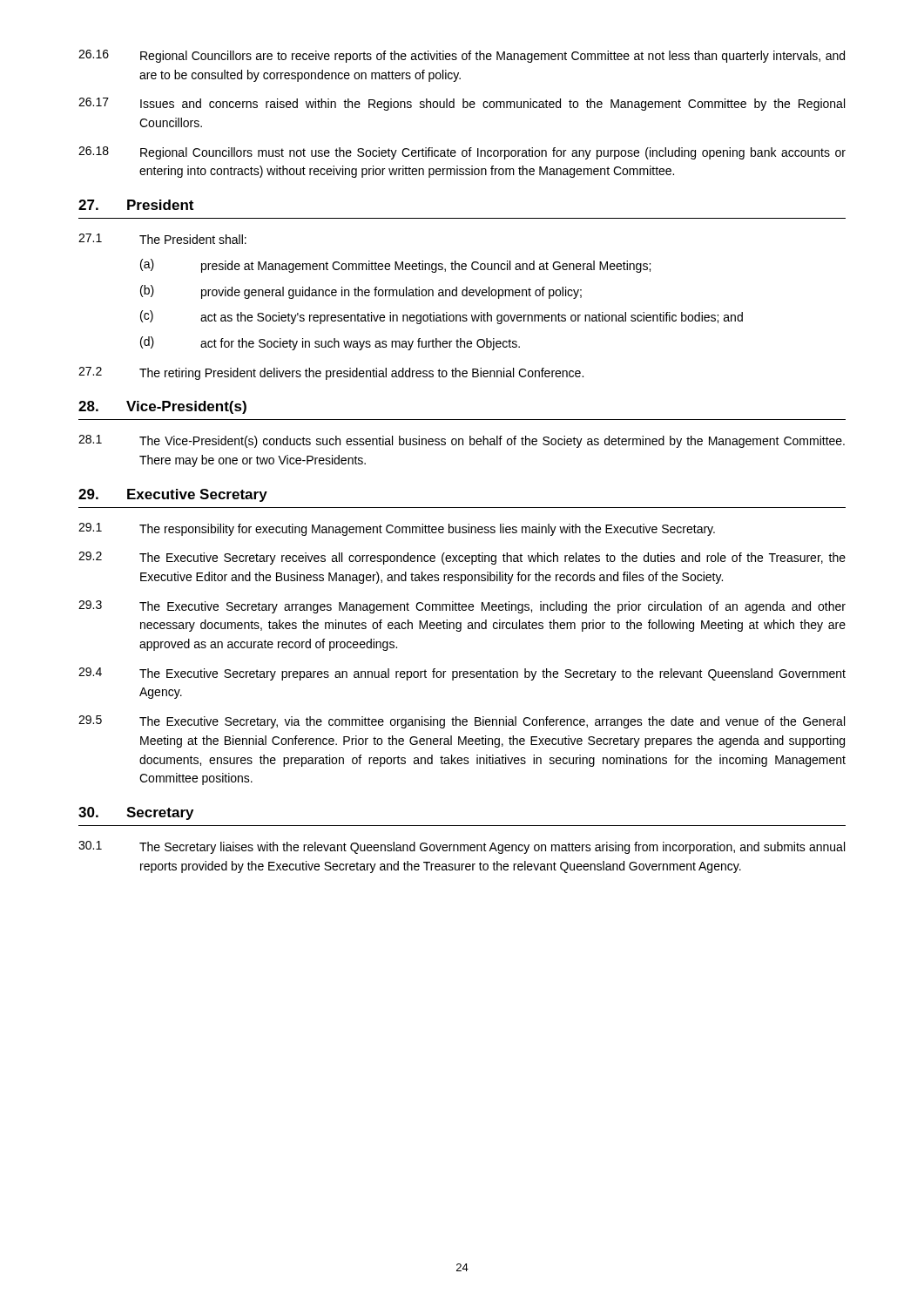The width and height of the screenshot is (924, 1307).
Task: Where is the passage that starts "26.18 Regional Councillors must not use"?
Action: coord(462,162)
